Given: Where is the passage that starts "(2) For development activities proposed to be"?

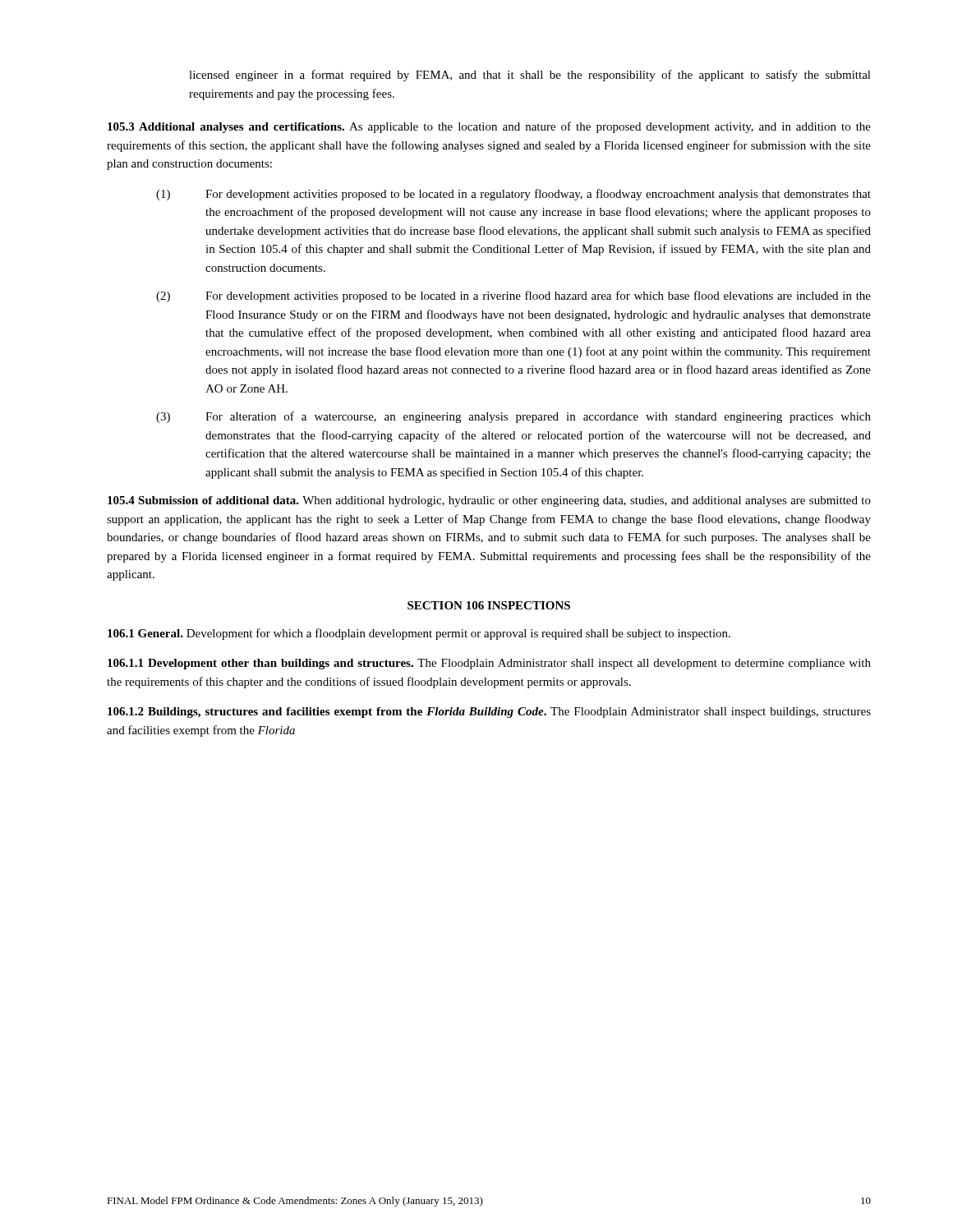Looking at the screenshot, I should click(501, 342).
